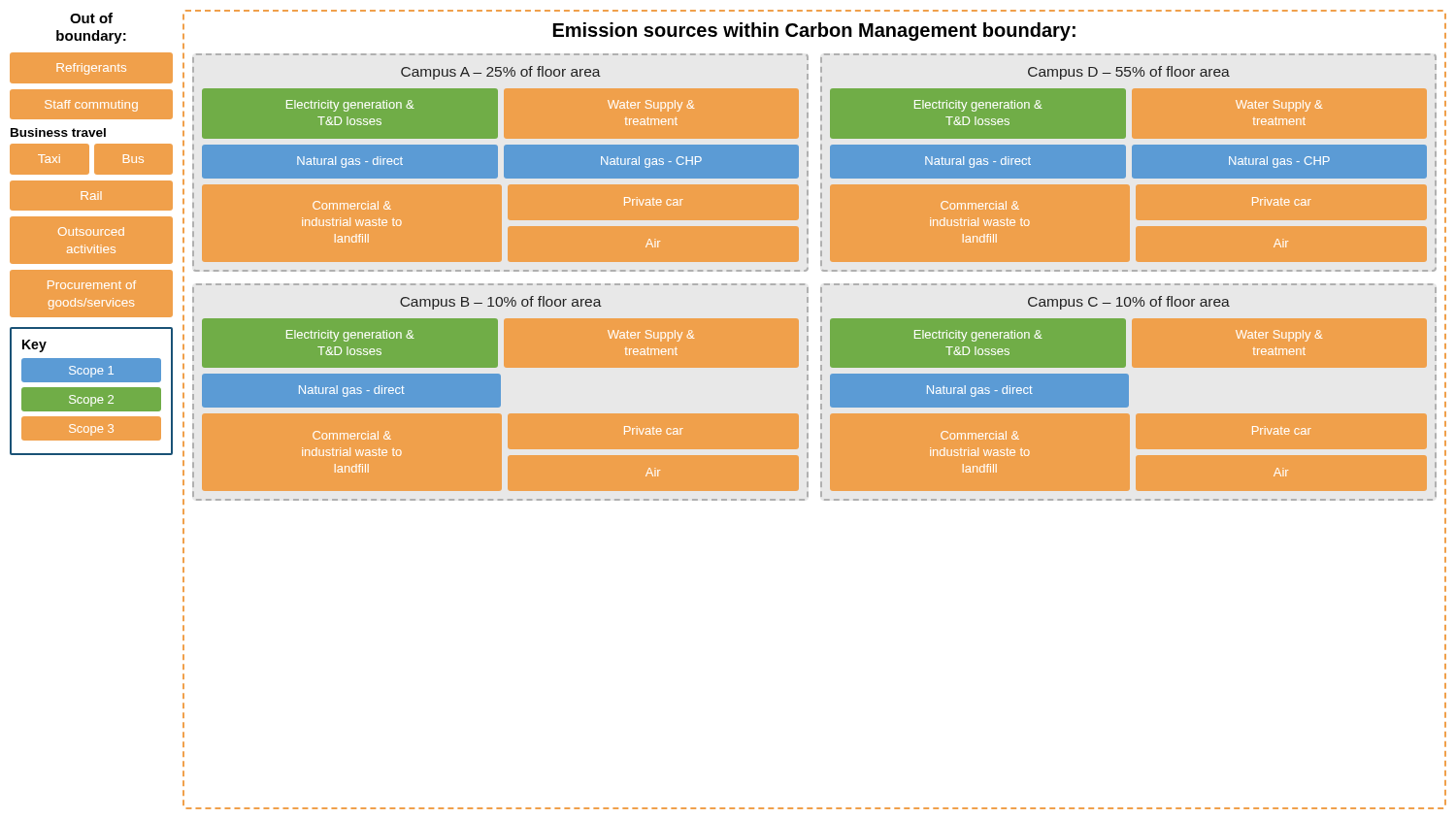Find the section header that says "Campus B –"
1456x819 pixels.
click(x=500, y=301)
